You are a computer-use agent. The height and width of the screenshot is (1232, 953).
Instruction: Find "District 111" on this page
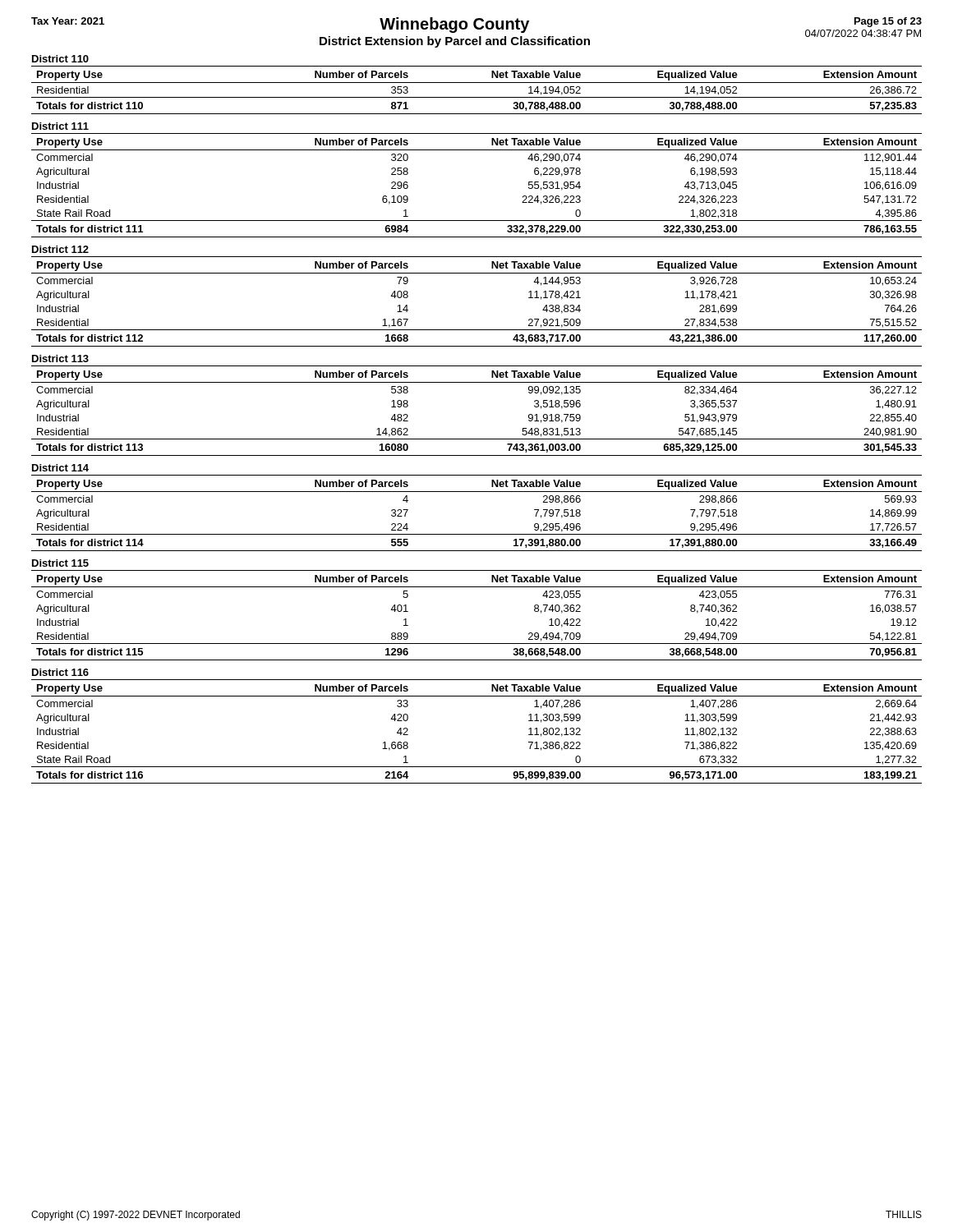60,126
